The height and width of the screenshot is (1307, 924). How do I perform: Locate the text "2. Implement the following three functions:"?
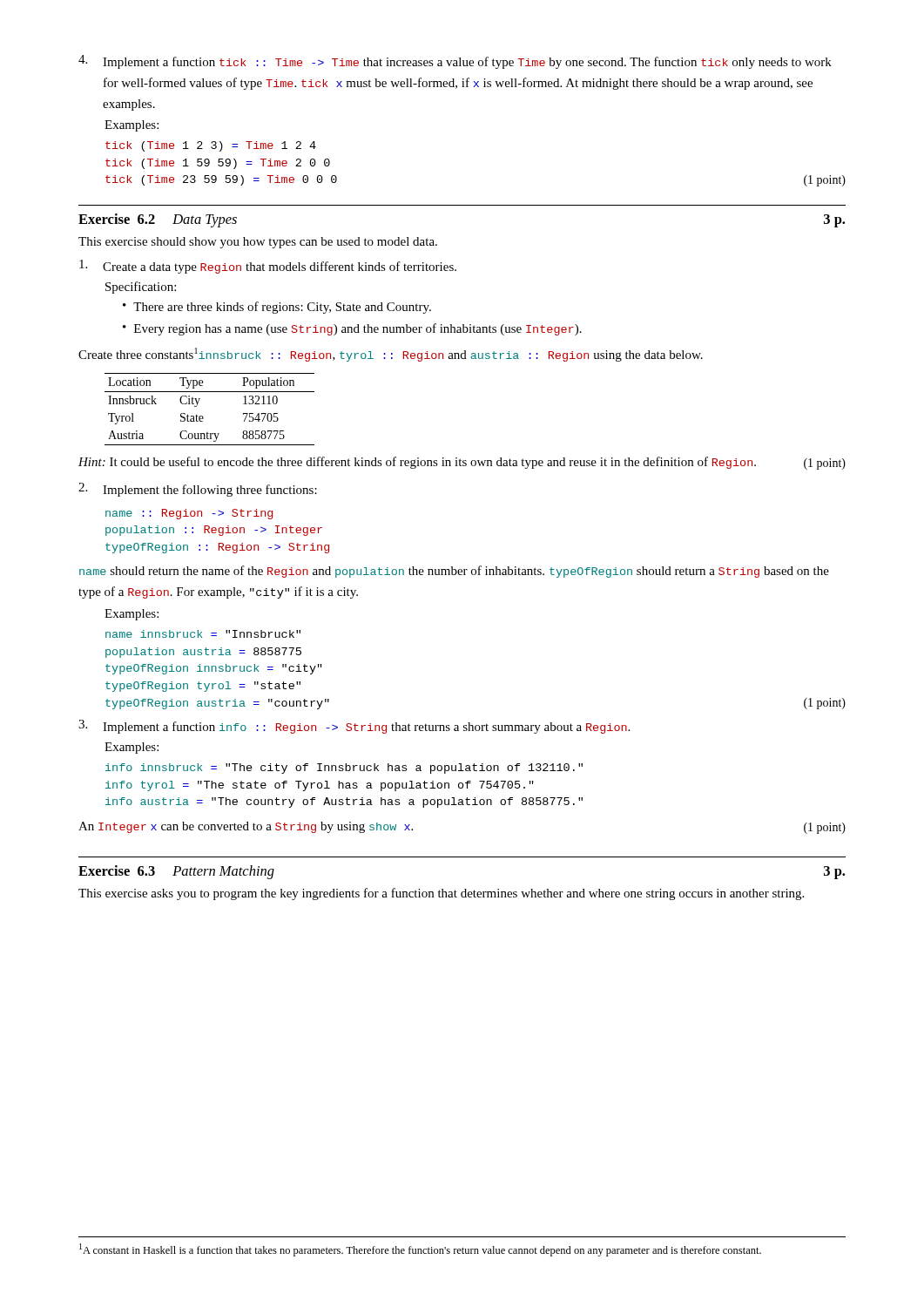[x=198, y=490]
